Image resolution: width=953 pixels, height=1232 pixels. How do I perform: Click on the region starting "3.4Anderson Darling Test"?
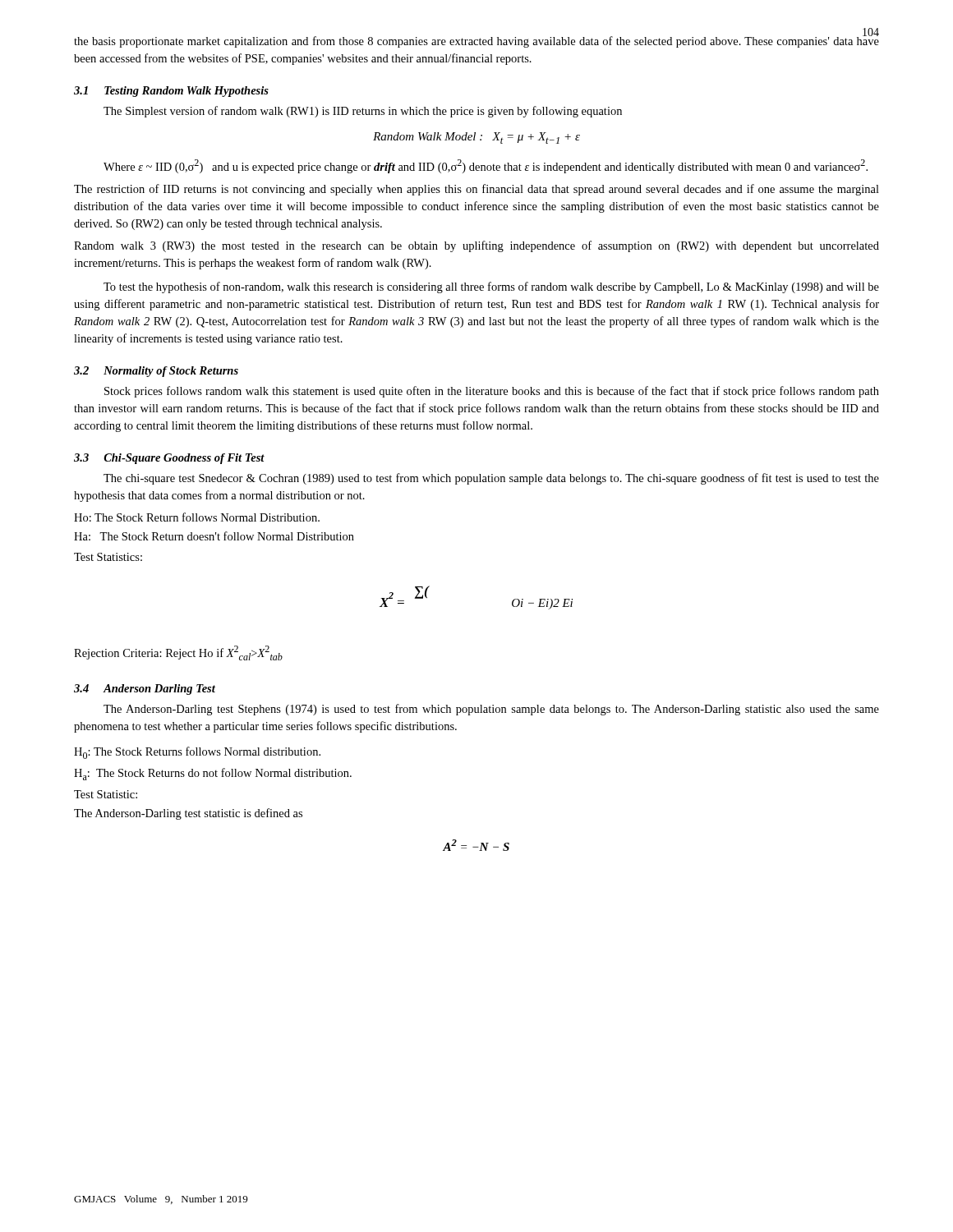click(145, 688)
